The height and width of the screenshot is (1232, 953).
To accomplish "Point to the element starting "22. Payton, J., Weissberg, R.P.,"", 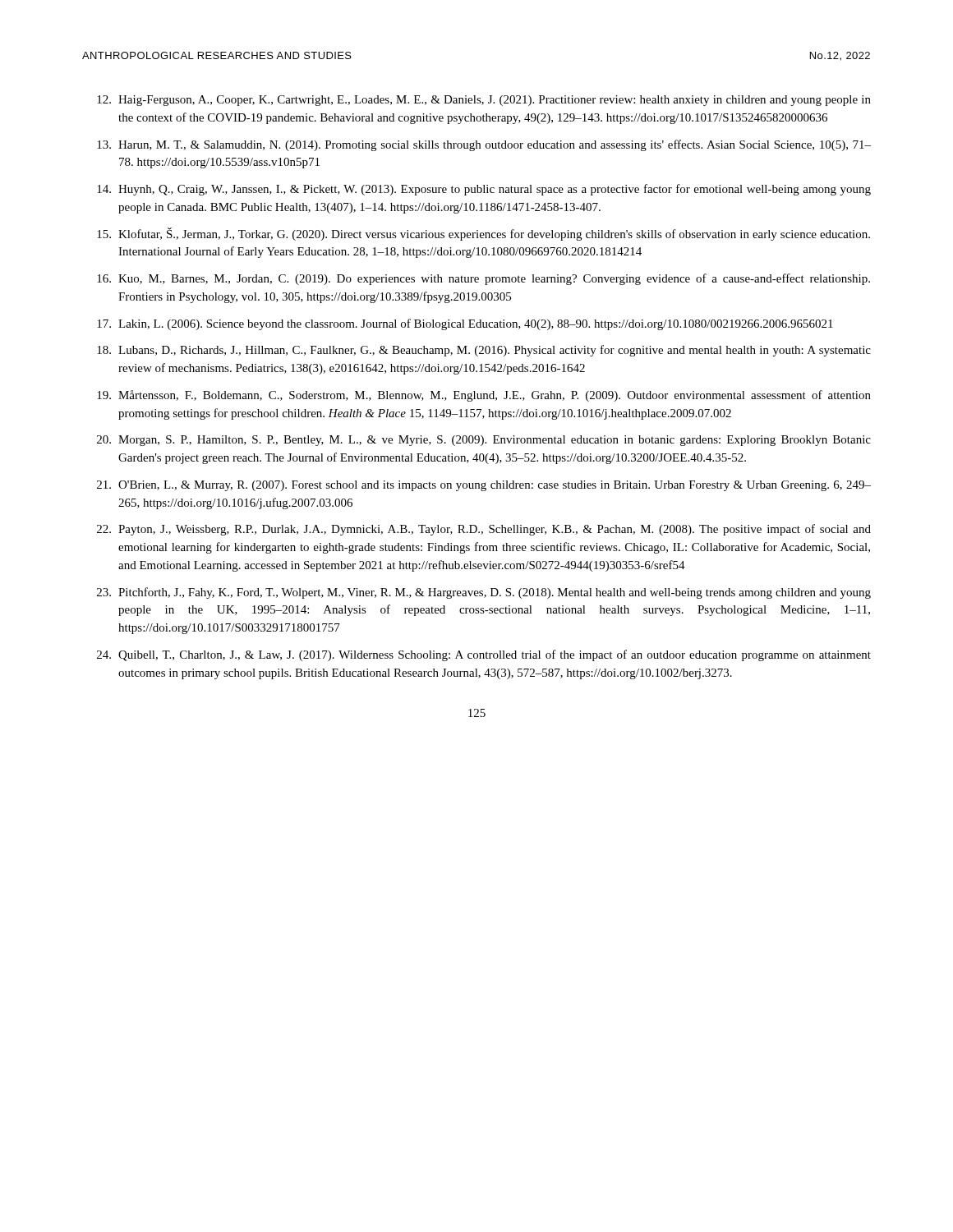I will [476, 548].
